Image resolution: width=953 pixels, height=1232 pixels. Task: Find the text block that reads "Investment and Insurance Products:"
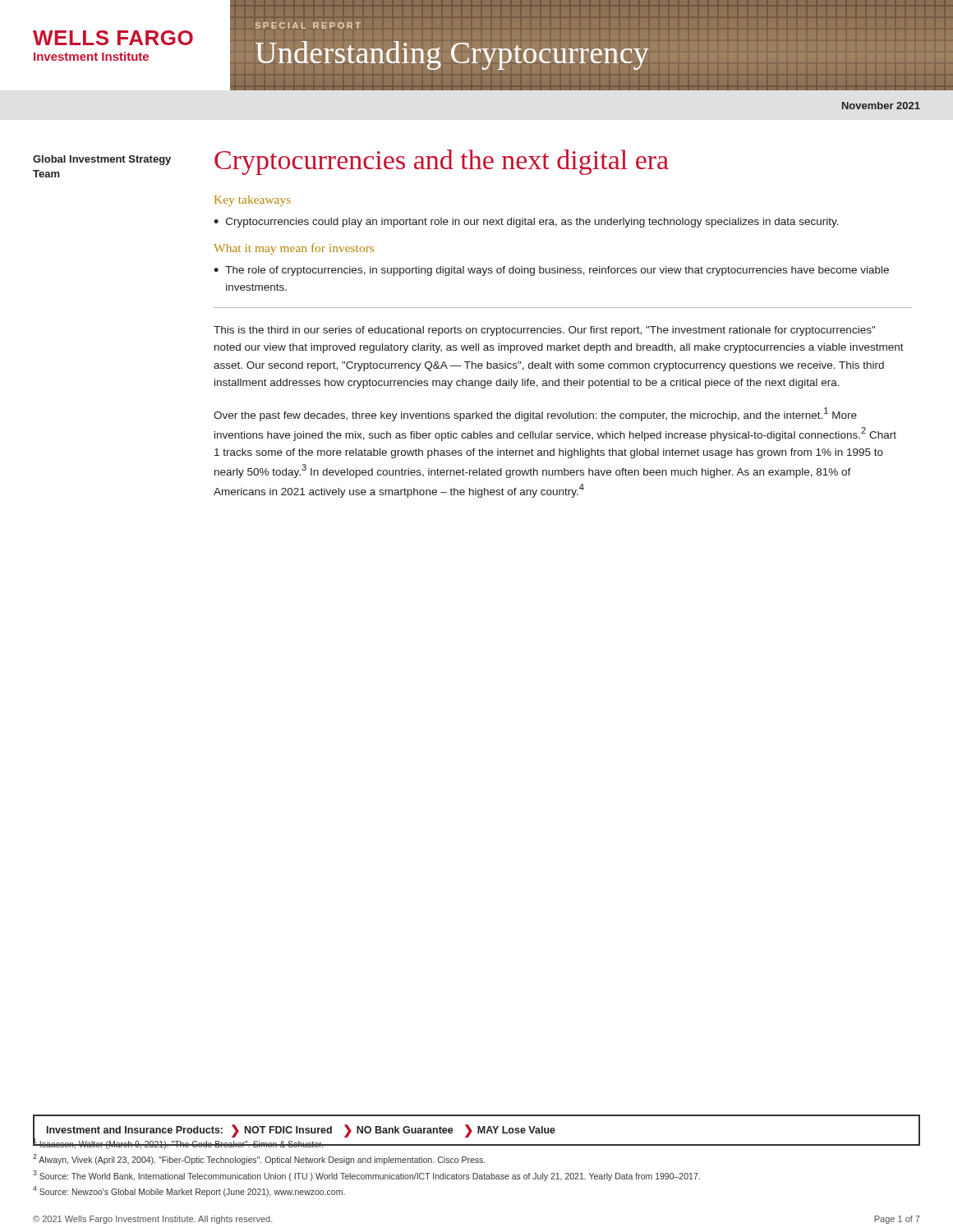(301, 1130)
